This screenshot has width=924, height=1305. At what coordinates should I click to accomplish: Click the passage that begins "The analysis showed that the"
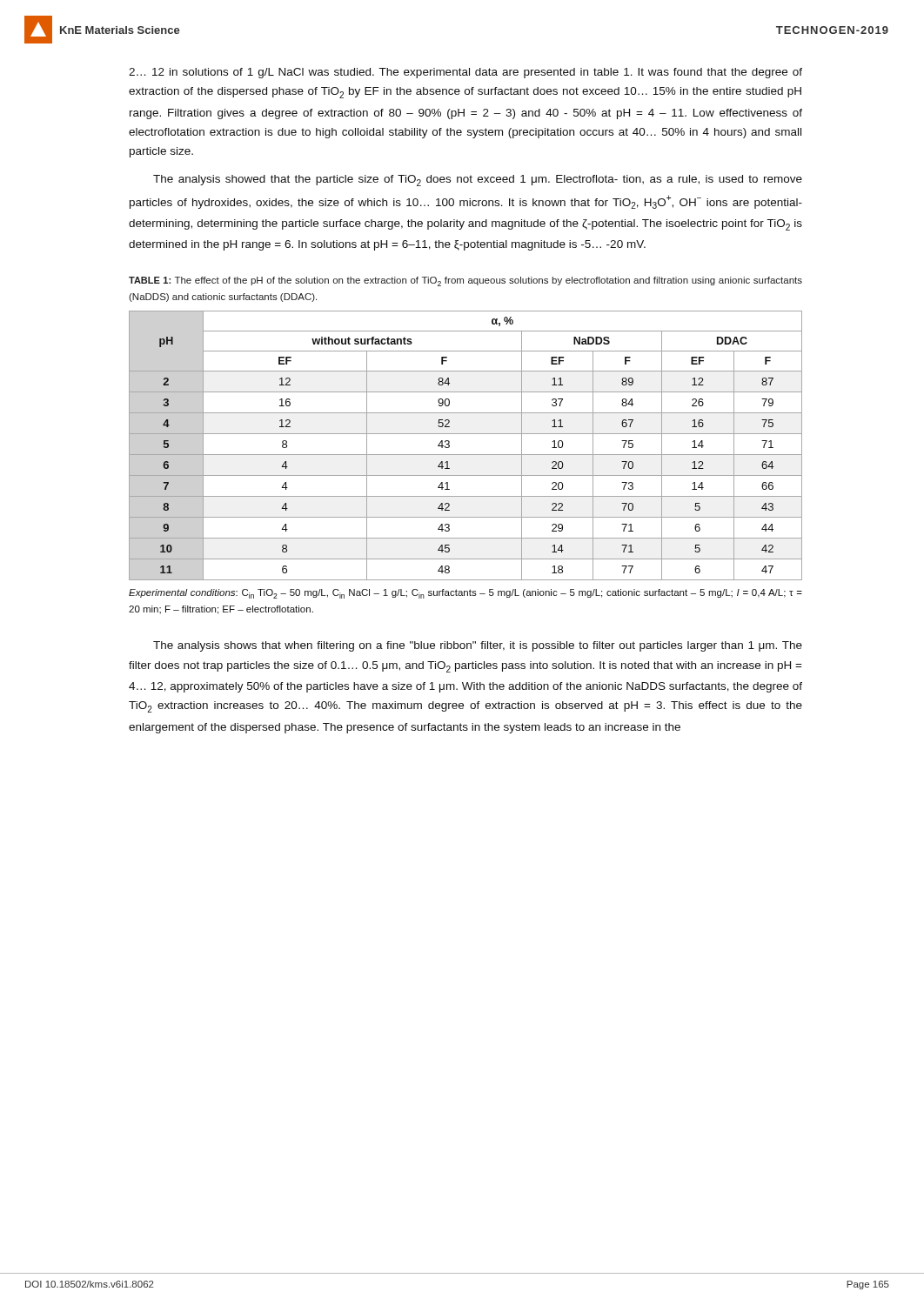point(466,212)
